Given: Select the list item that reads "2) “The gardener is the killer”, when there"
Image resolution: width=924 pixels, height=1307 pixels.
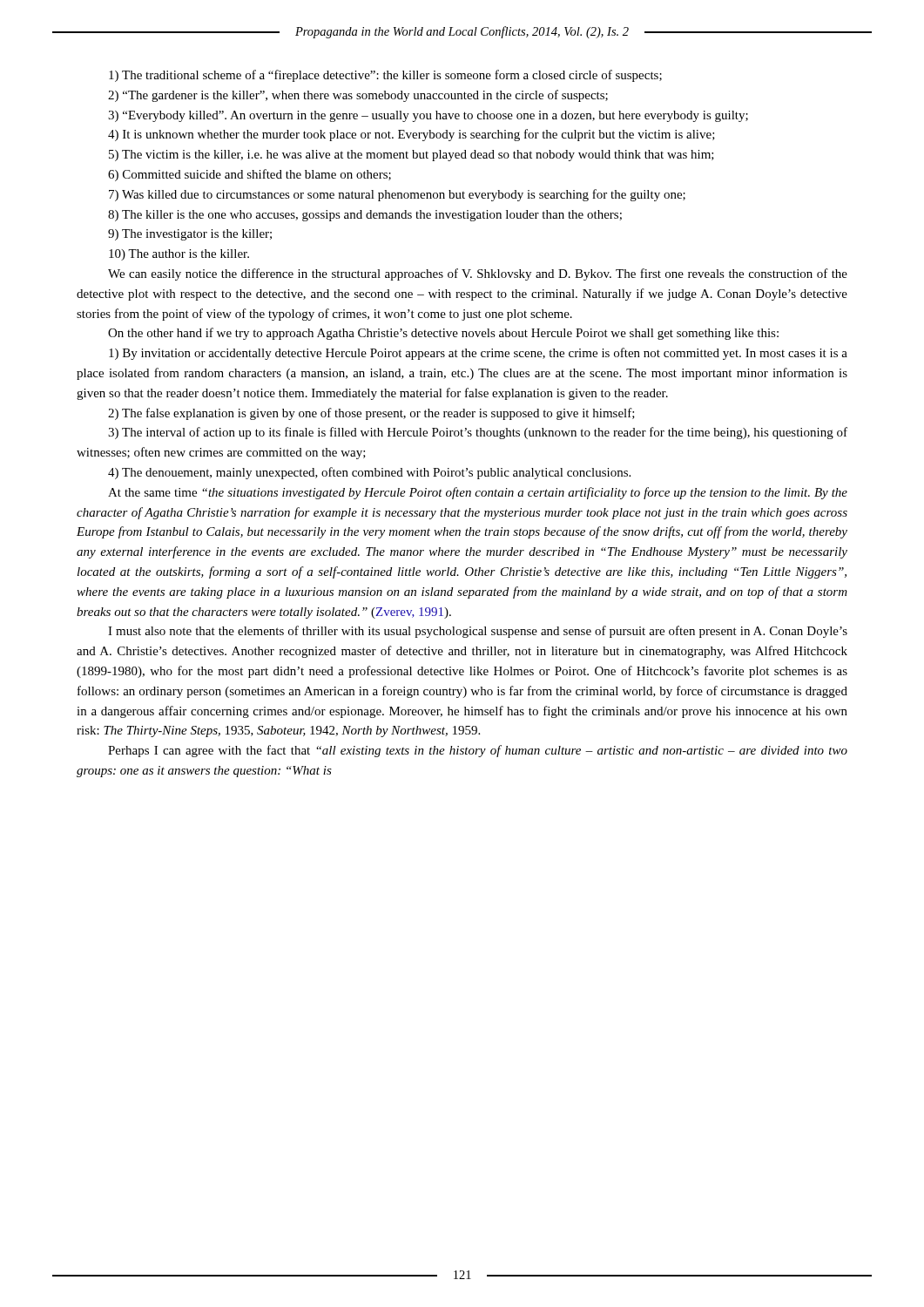Looking at the screenshot, I should click(x=462, y=95).
